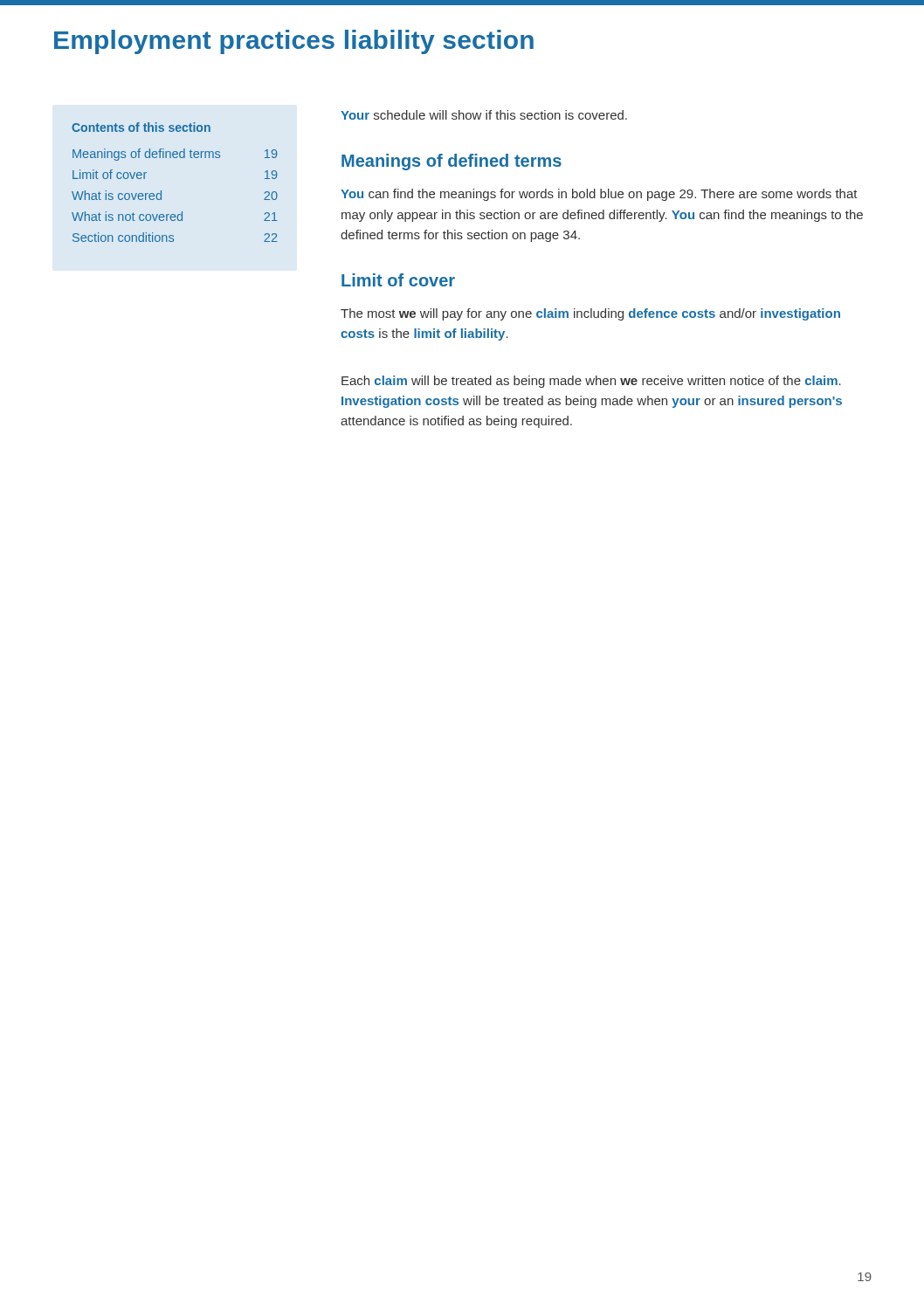The image size is (924, 1310).
Task: Find the table that mentions "Contents of this"
Action: pyautogui.click(x=175, y=188)
